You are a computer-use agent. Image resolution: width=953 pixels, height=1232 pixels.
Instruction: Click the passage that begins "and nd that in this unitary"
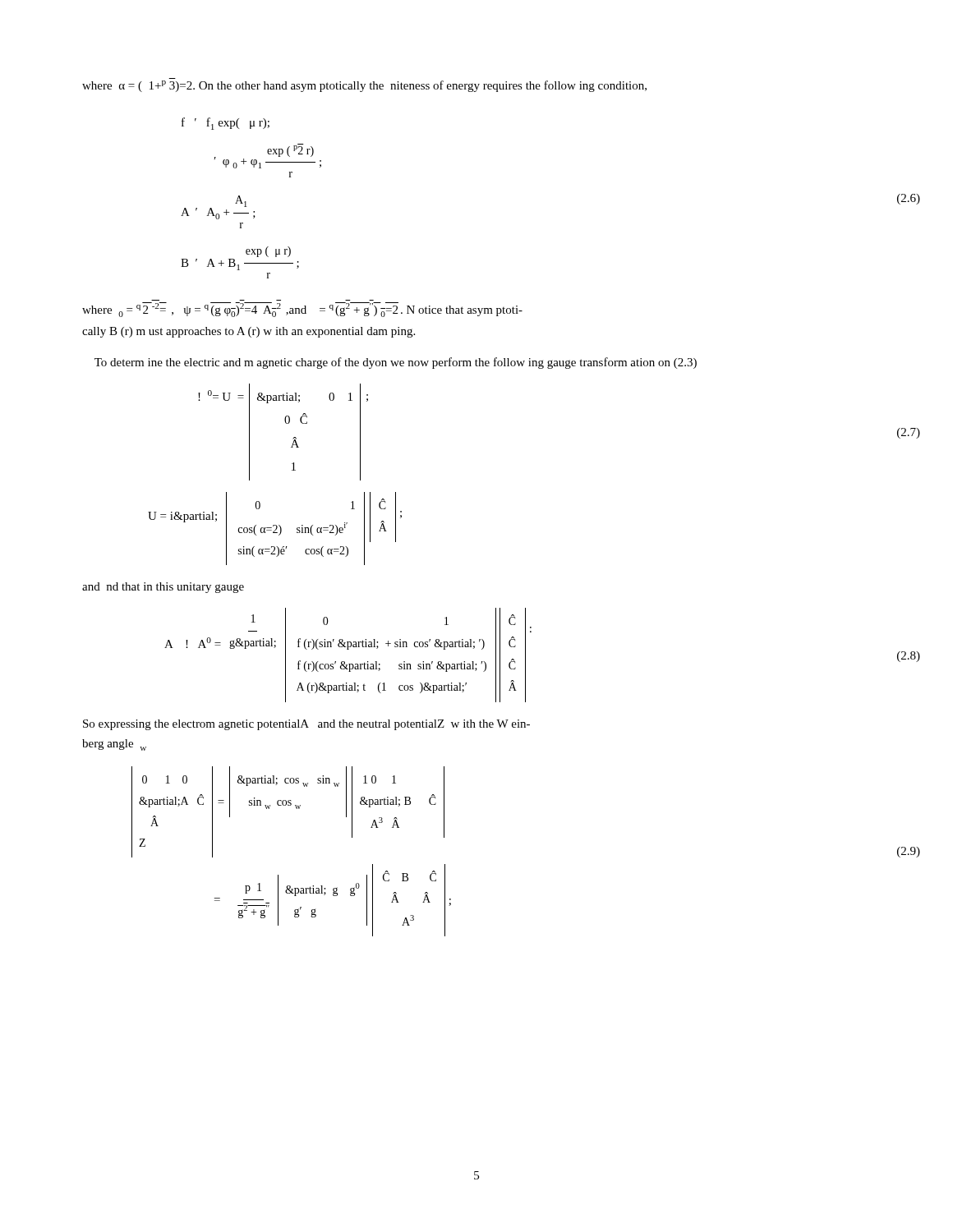(163, 587)
